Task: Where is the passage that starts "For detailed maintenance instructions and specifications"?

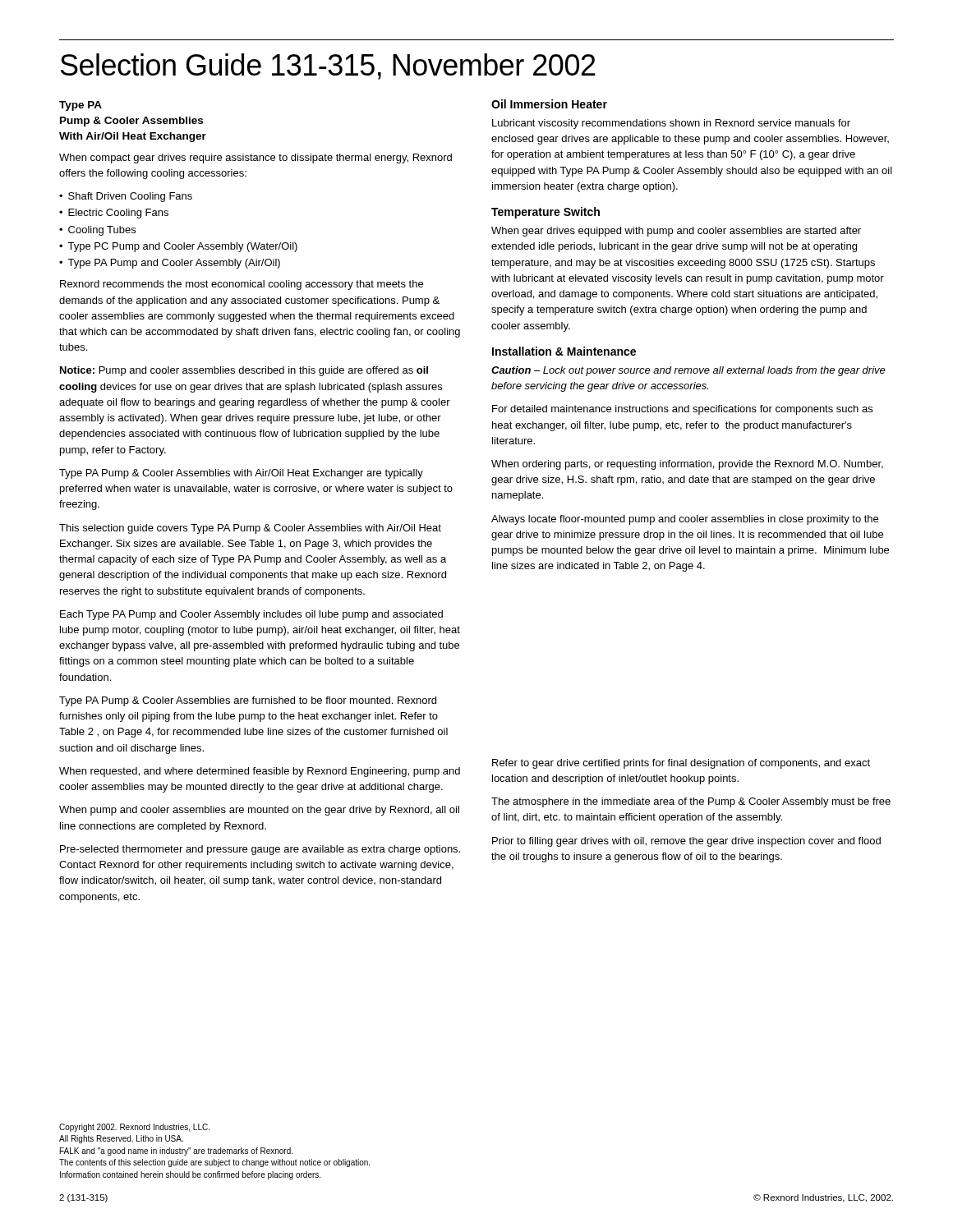Action: [x=693, y=425]
